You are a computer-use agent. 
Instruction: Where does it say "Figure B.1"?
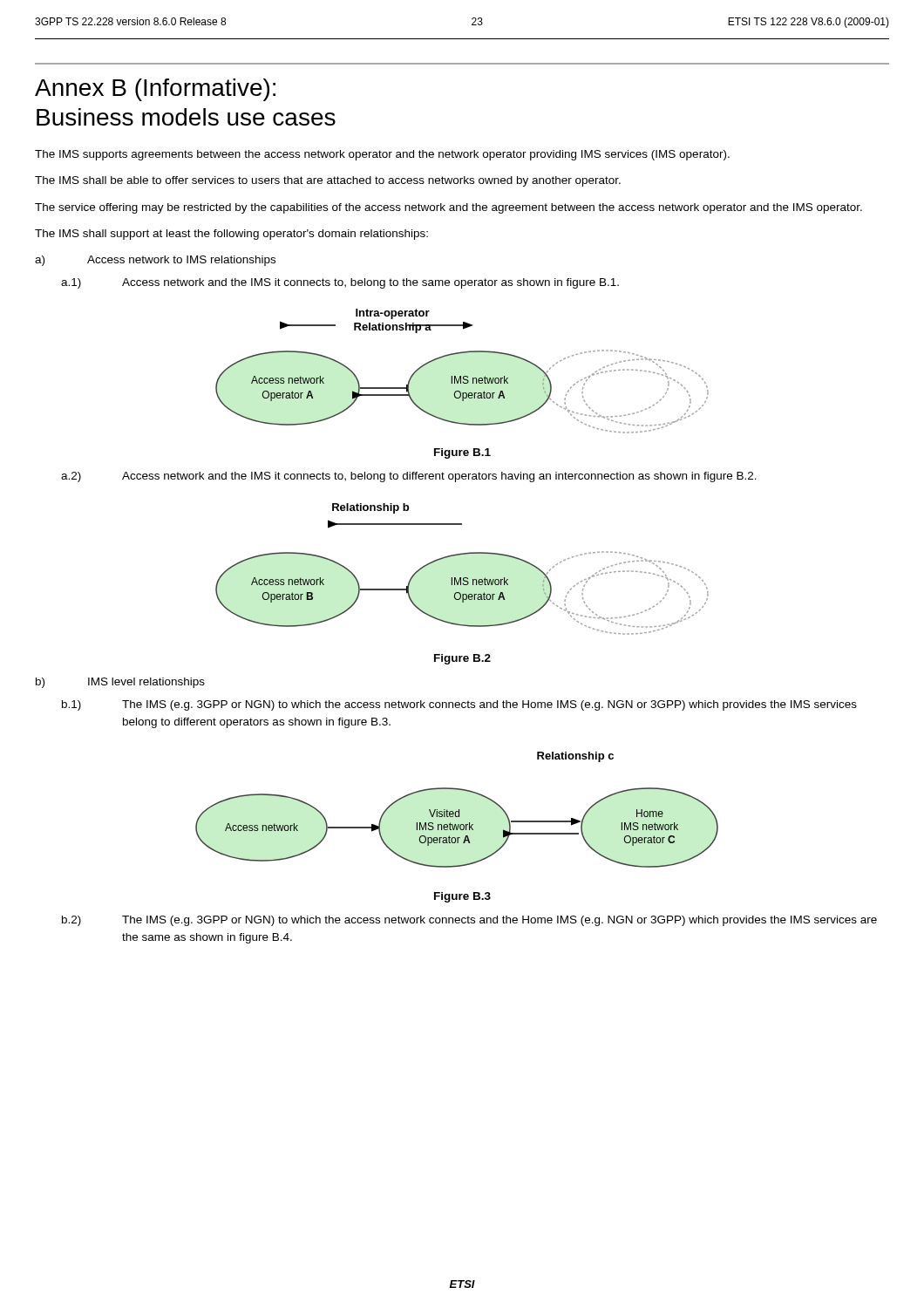462,452
